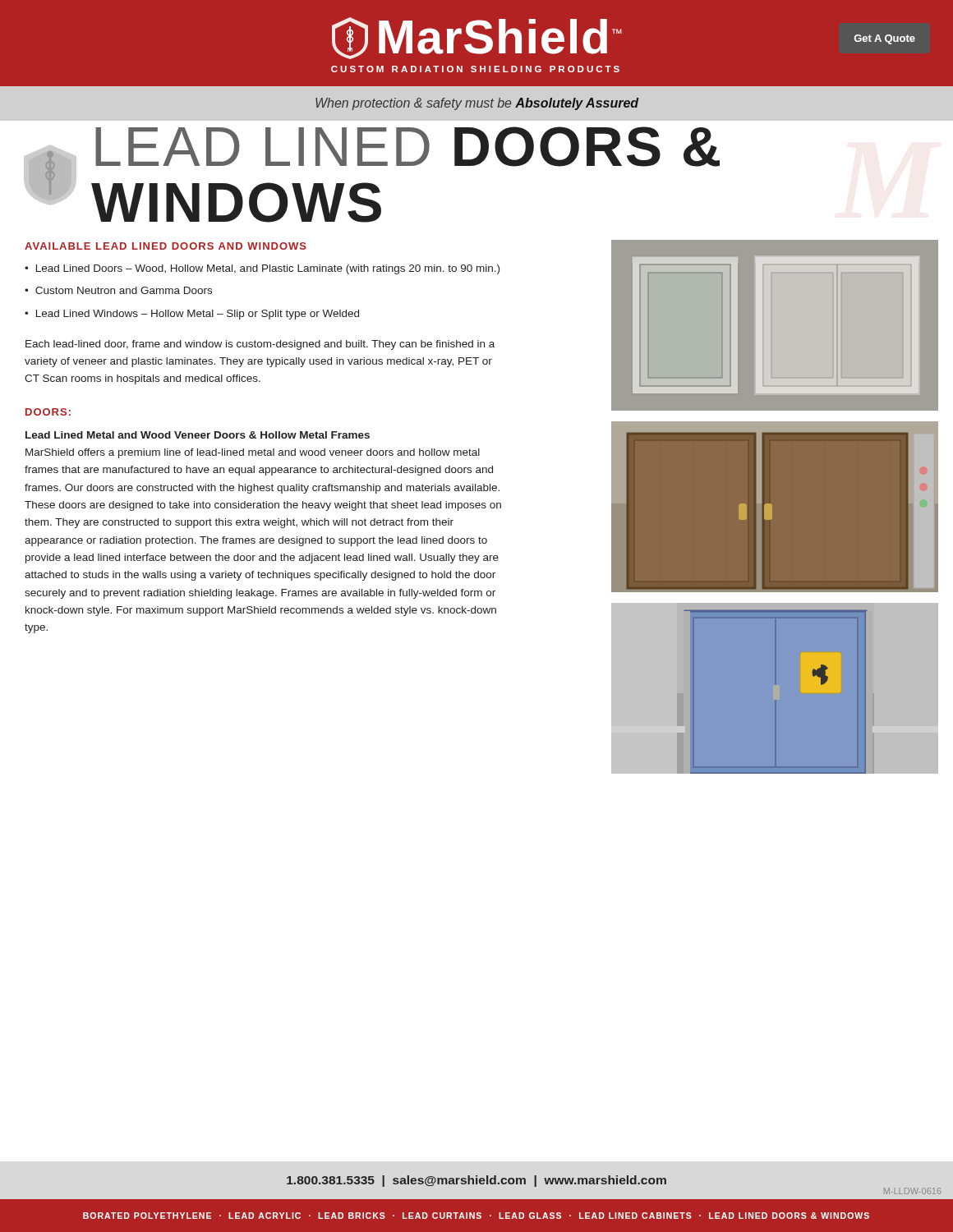The height and width of the screenshot is (1232, 953).
Task: Locate the element starting "Lead Lined Metal and Wood Veneer"
Action: [263, 531]
